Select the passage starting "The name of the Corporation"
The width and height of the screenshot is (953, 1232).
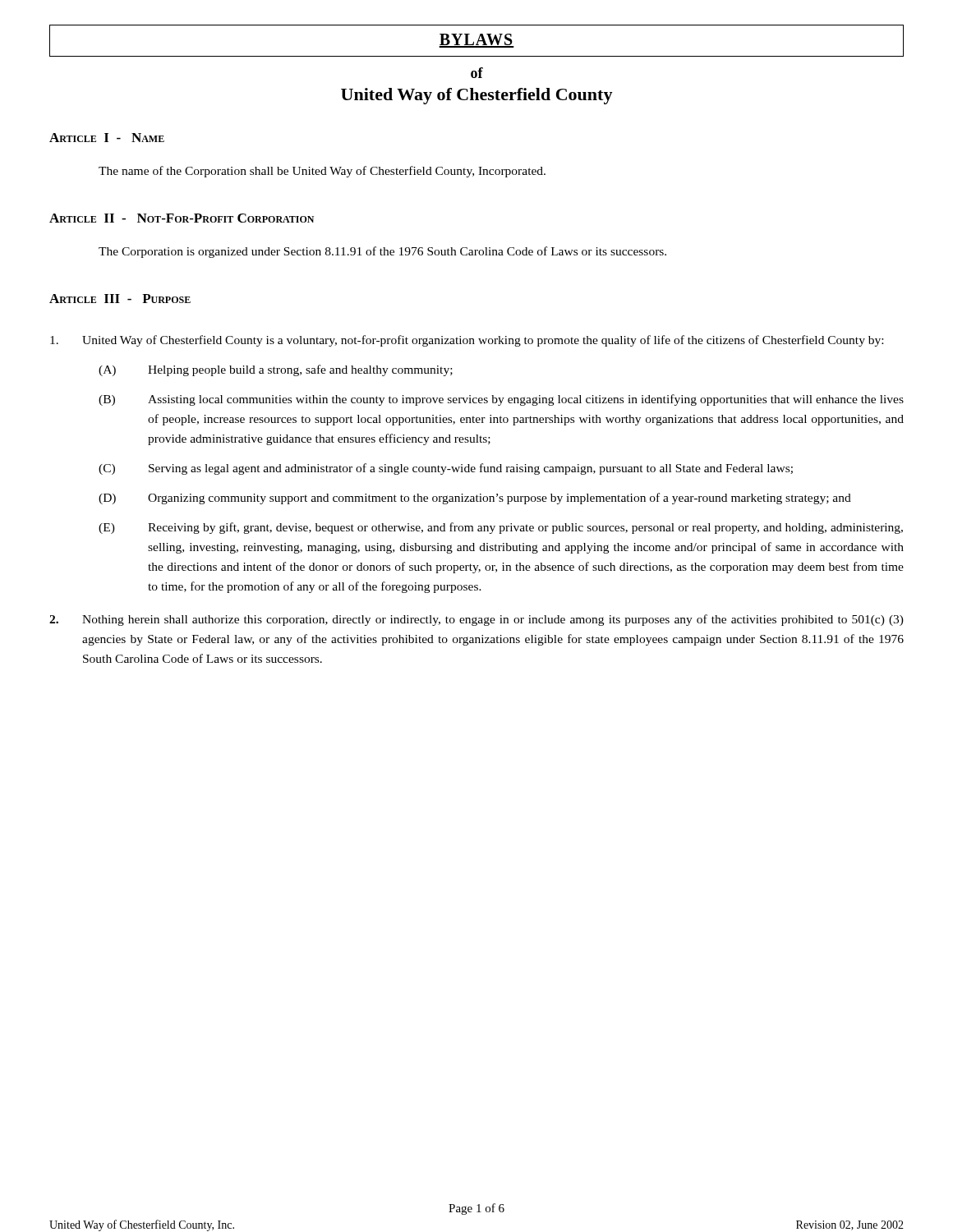click(x=322, y=170)
